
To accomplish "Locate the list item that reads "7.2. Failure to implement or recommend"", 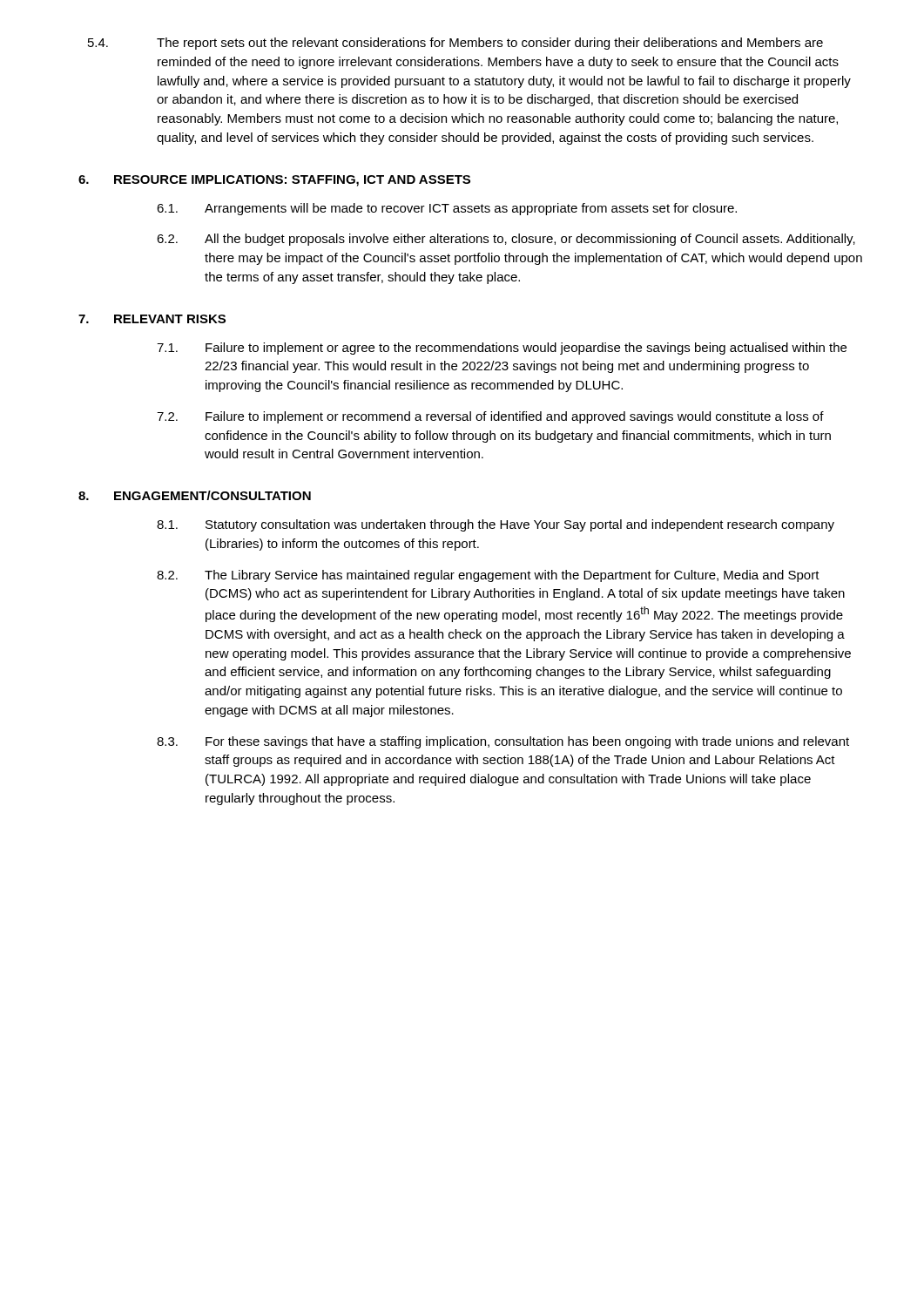I will tap(506, 435).
